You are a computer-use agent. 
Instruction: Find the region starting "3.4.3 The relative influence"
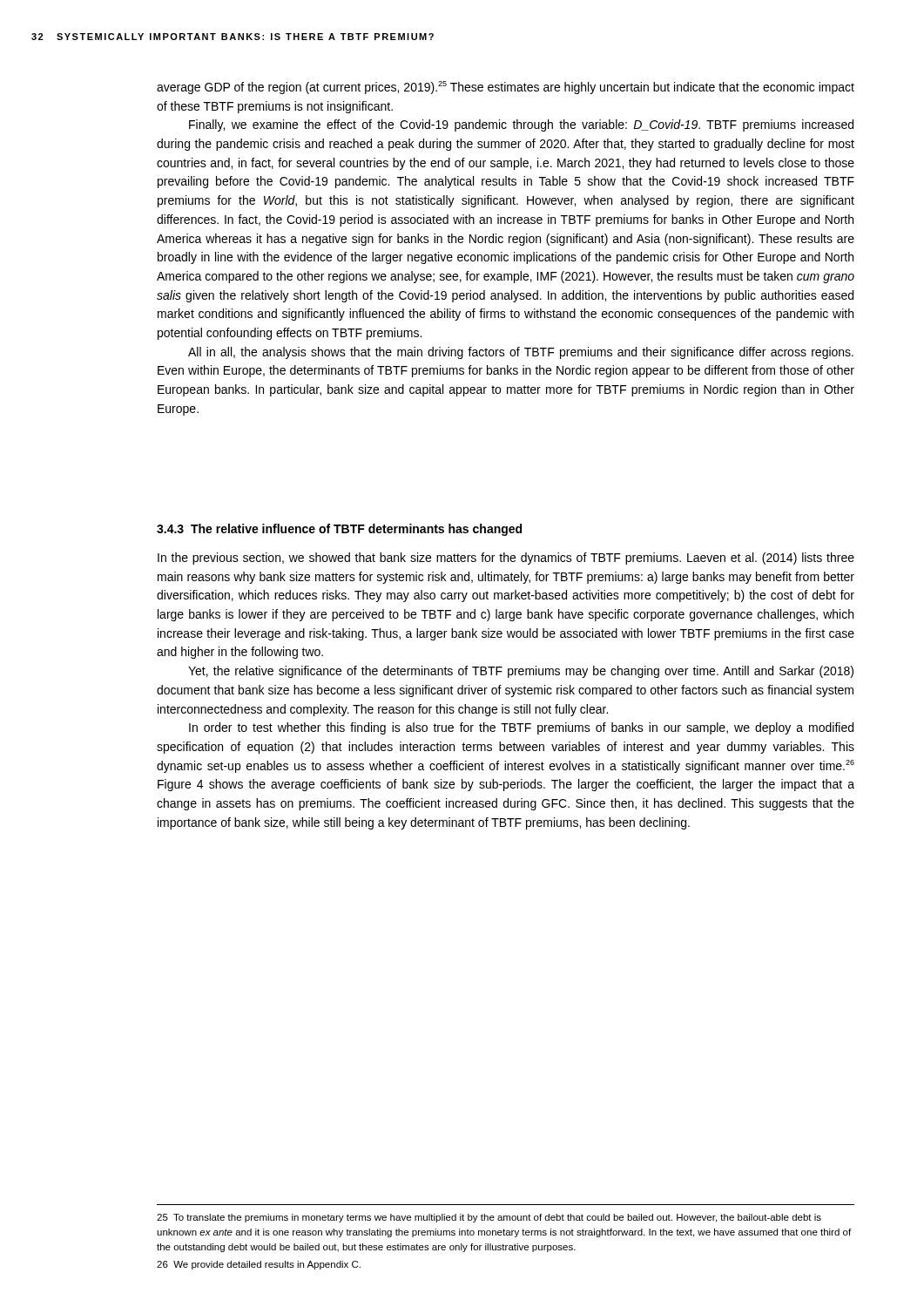(x=340, y=529)
